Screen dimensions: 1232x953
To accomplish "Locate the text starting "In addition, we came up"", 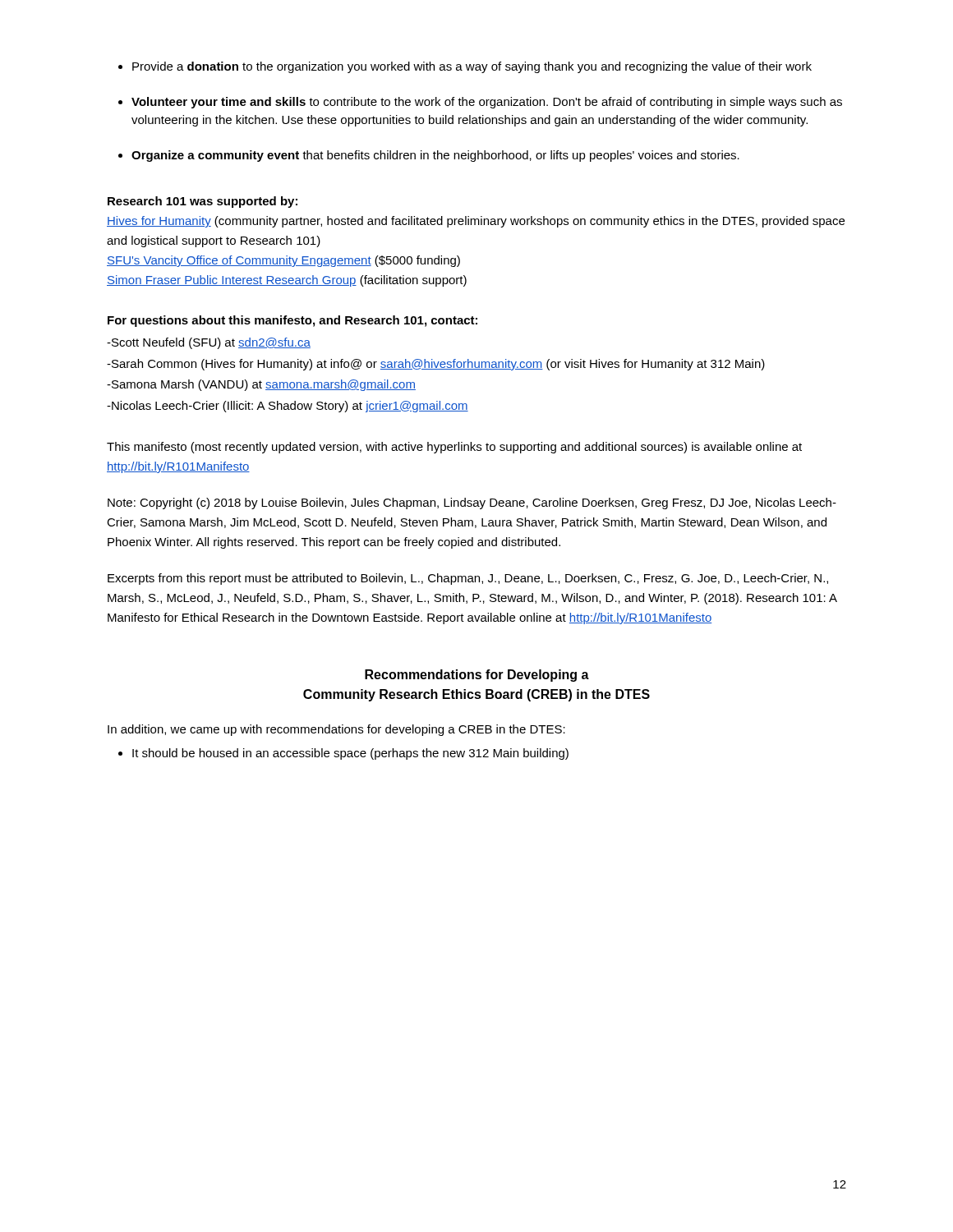I will pos(336,729).
